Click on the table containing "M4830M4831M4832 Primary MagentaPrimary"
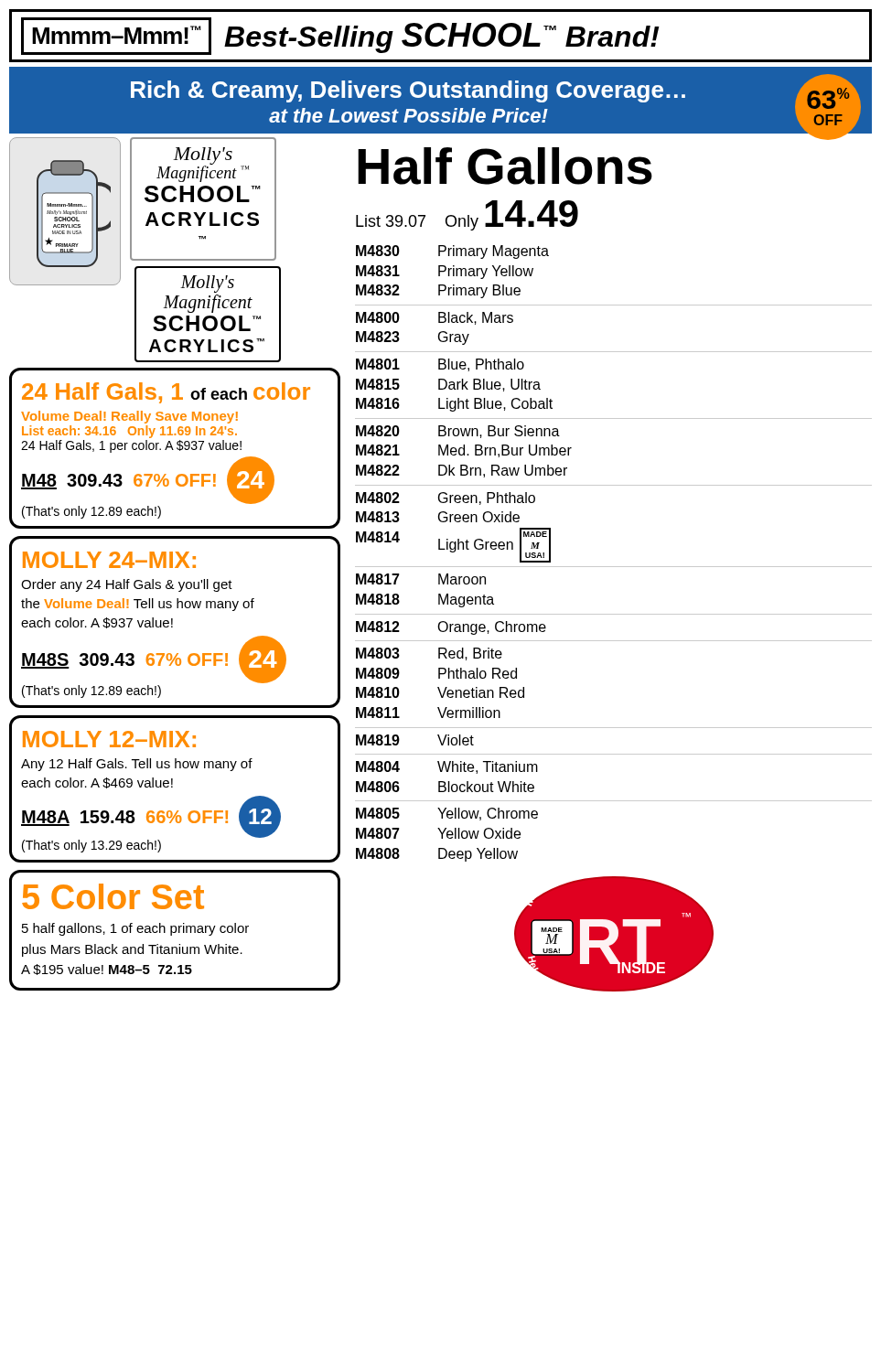Image resolution: width=881 pixels, height=1372 pixels. point(613,553)
